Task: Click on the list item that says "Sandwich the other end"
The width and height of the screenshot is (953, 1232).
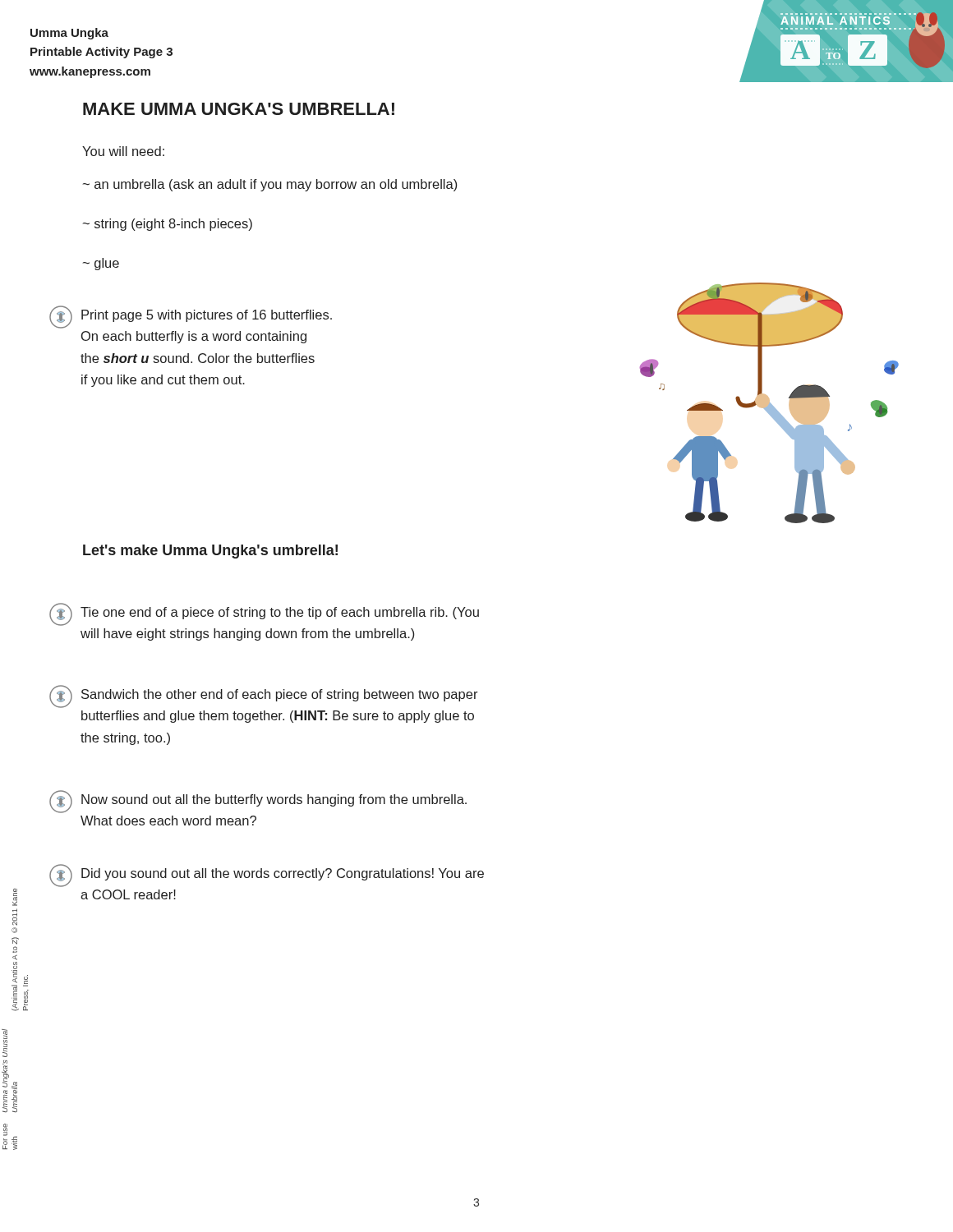Action: (464, 716)
